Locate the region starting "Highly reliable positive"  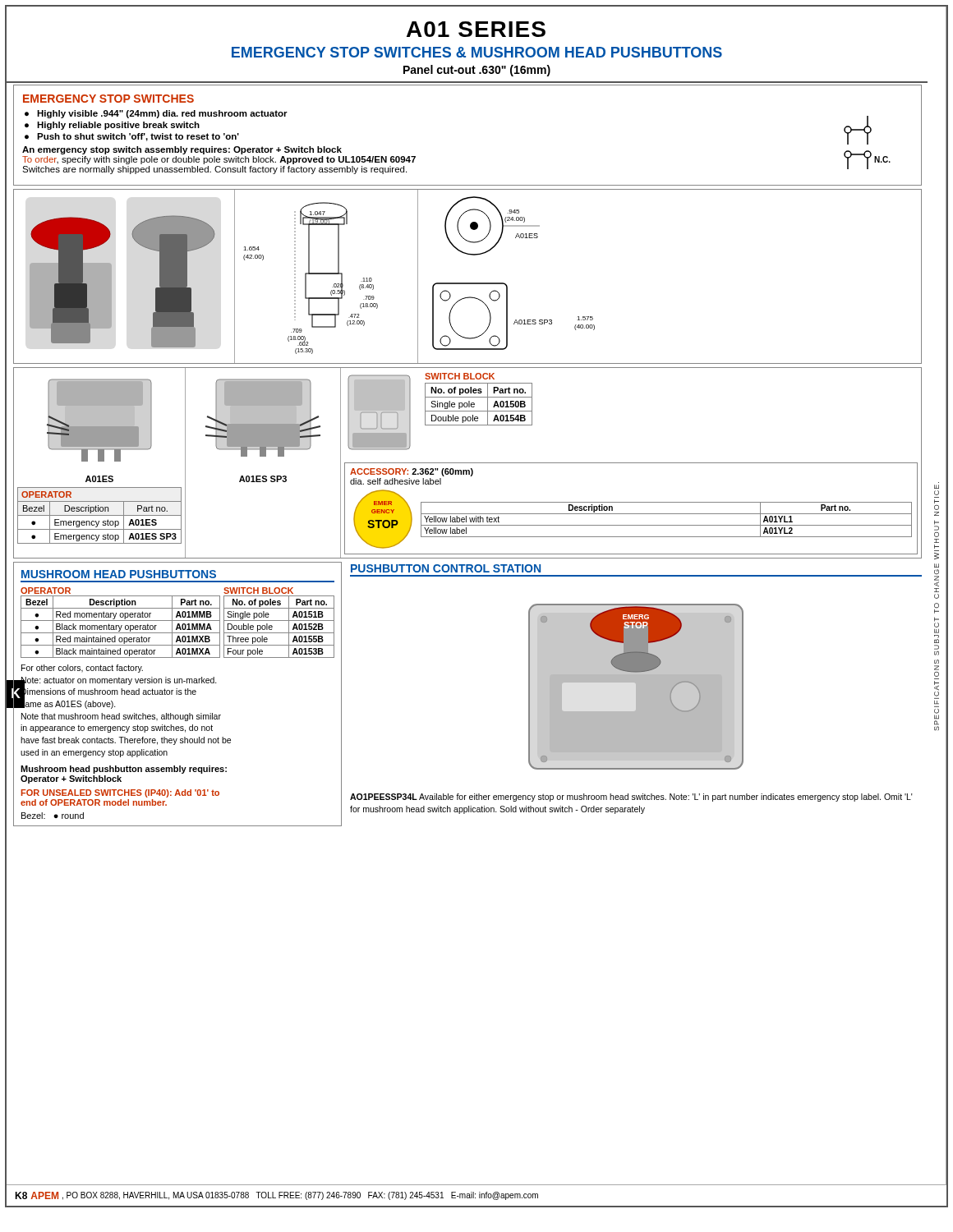click(x=118, y=125)
